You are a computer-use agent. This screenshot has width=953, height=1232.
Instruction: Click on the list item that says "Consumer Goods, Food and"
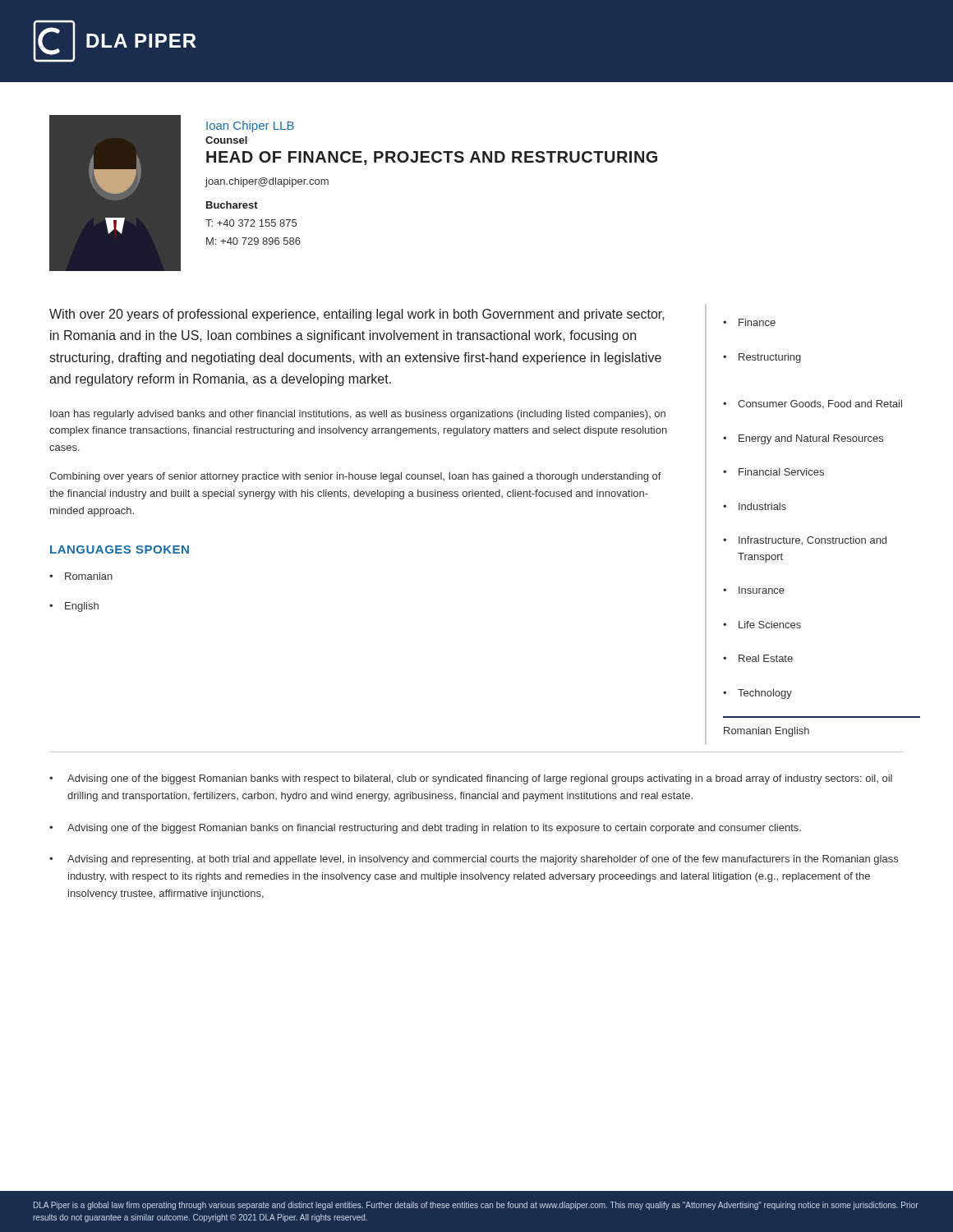(x=822, y=404)
